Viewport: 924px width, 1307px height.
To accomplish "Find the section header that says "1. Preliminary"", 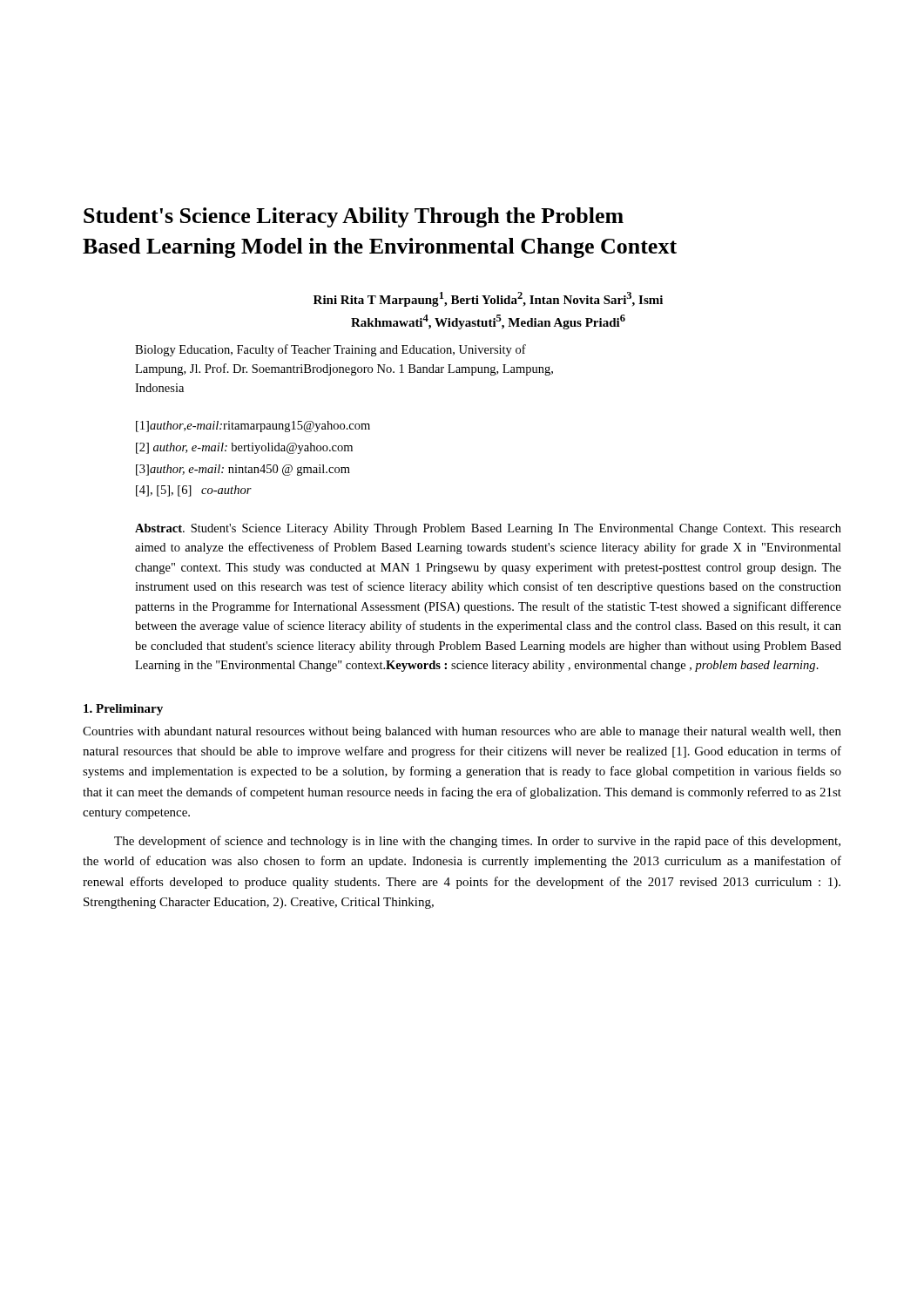I will tap(123, 710).
